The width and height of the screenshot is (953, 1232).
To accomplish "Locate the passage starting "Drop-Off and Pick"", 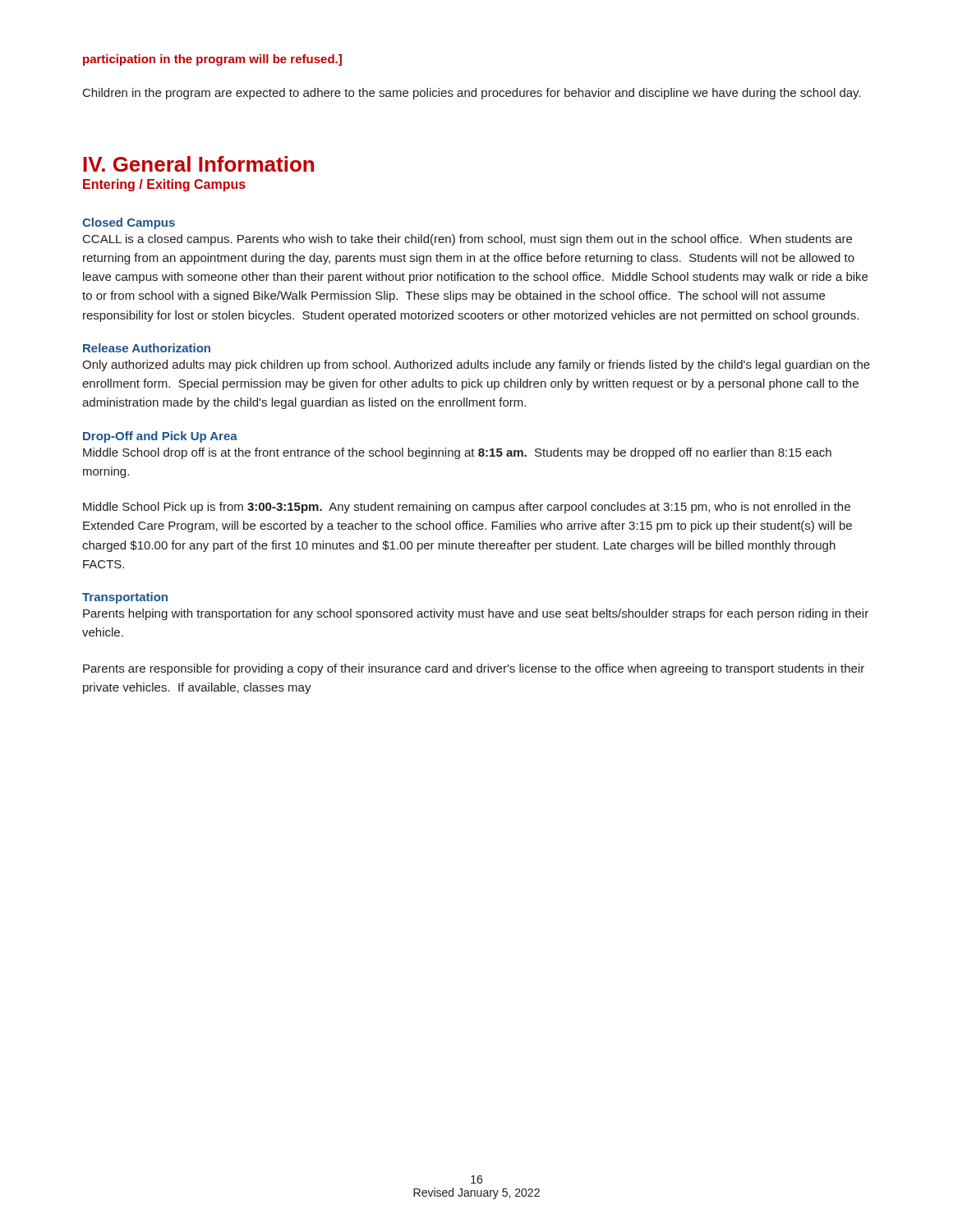I will [160, 435].
